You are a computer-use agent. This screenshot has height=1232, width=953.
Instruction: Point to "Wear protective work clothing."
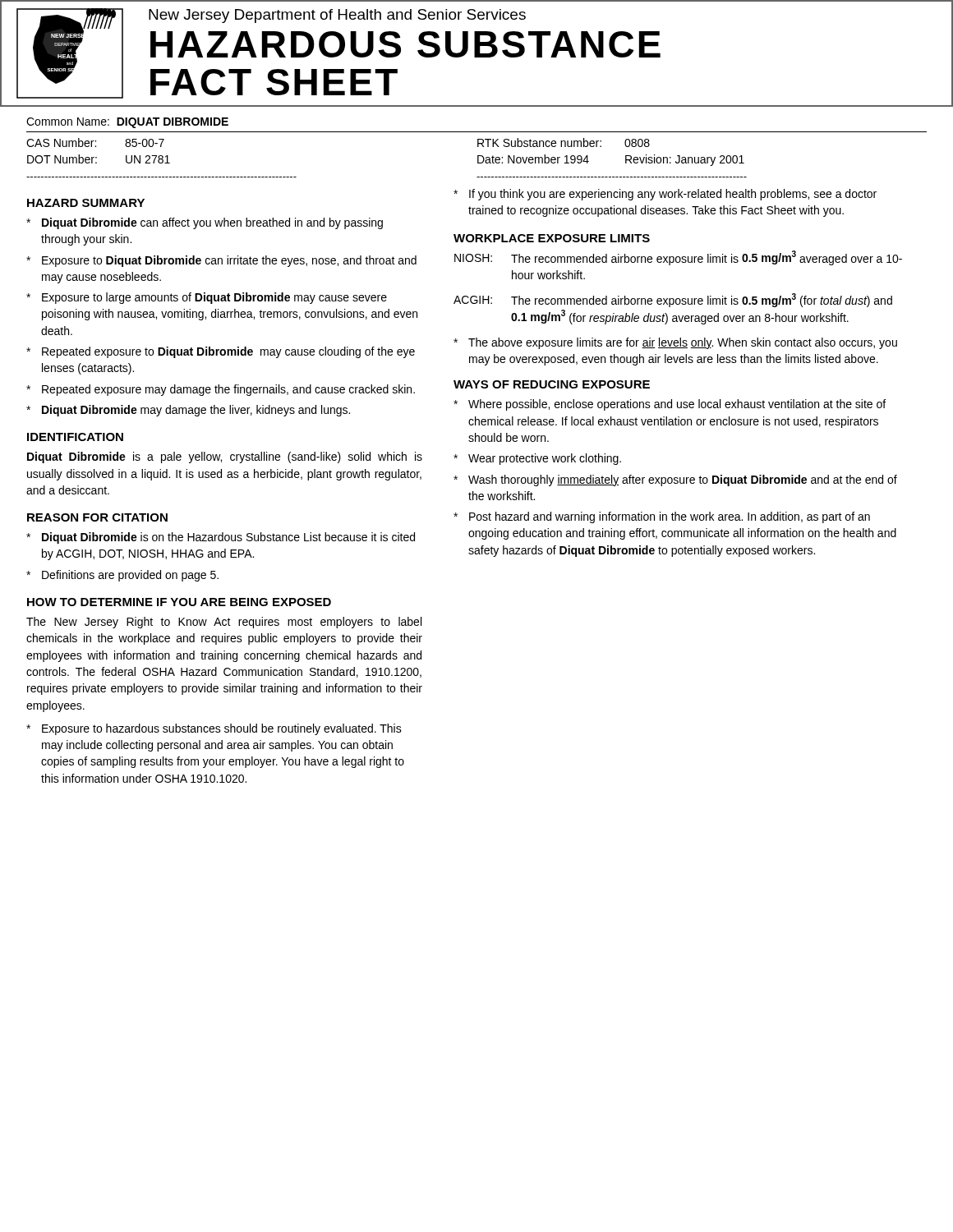pos(537,459)
